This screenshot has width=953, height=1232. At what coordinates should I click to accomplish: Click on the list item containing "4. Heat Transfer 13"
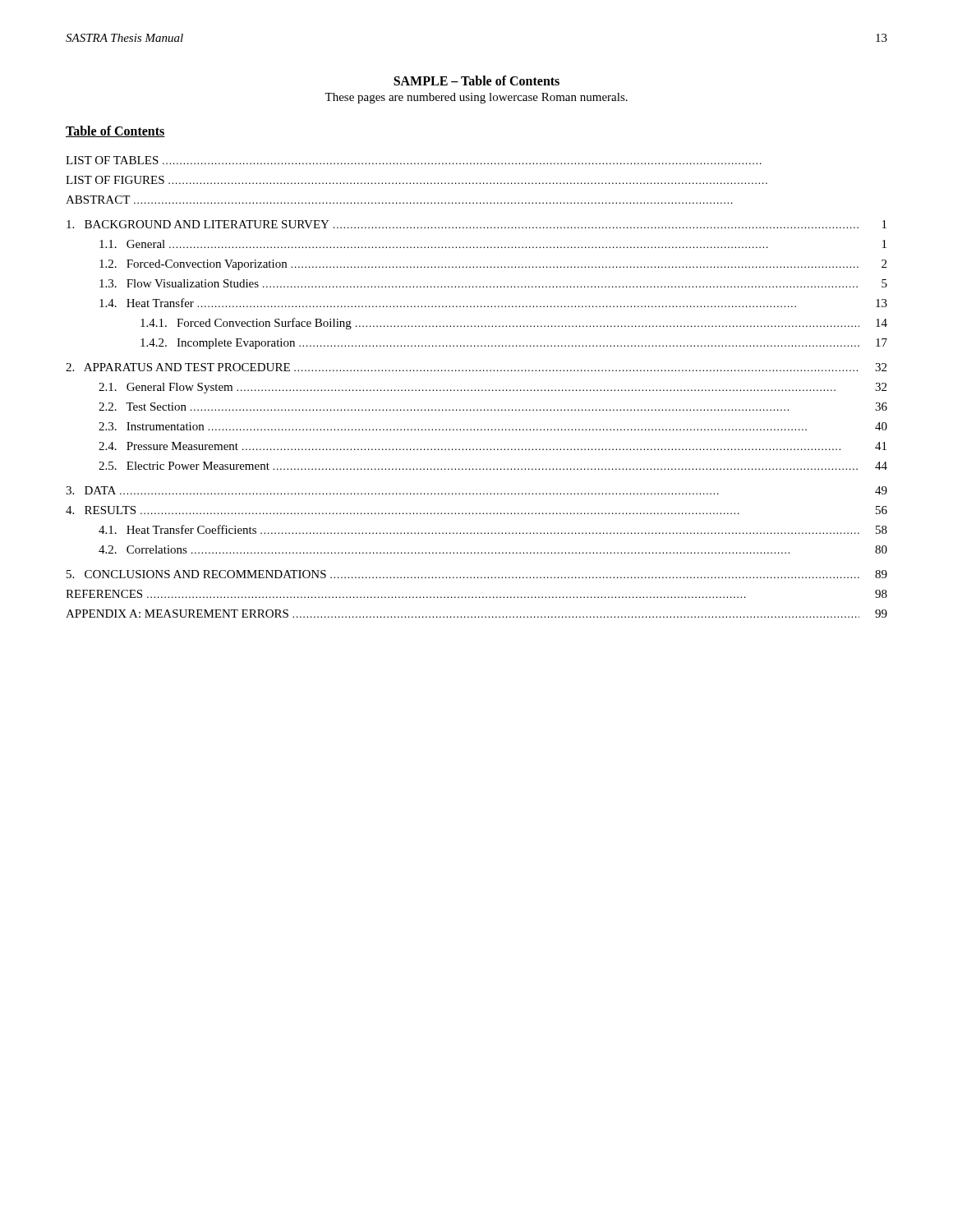pos(493,304)
